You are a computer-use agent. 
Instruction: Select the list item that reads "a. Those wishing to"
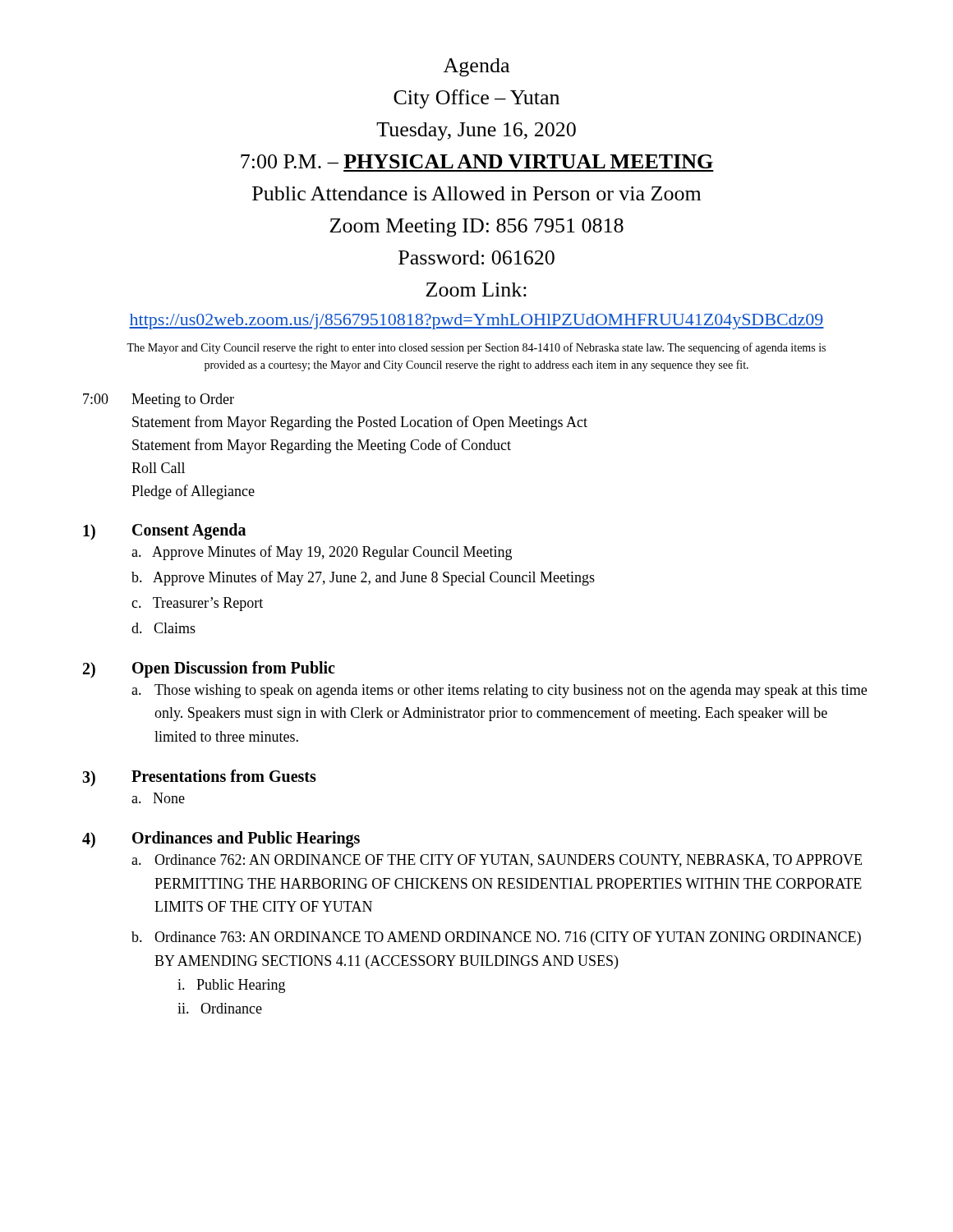click(x=501, y=714)
